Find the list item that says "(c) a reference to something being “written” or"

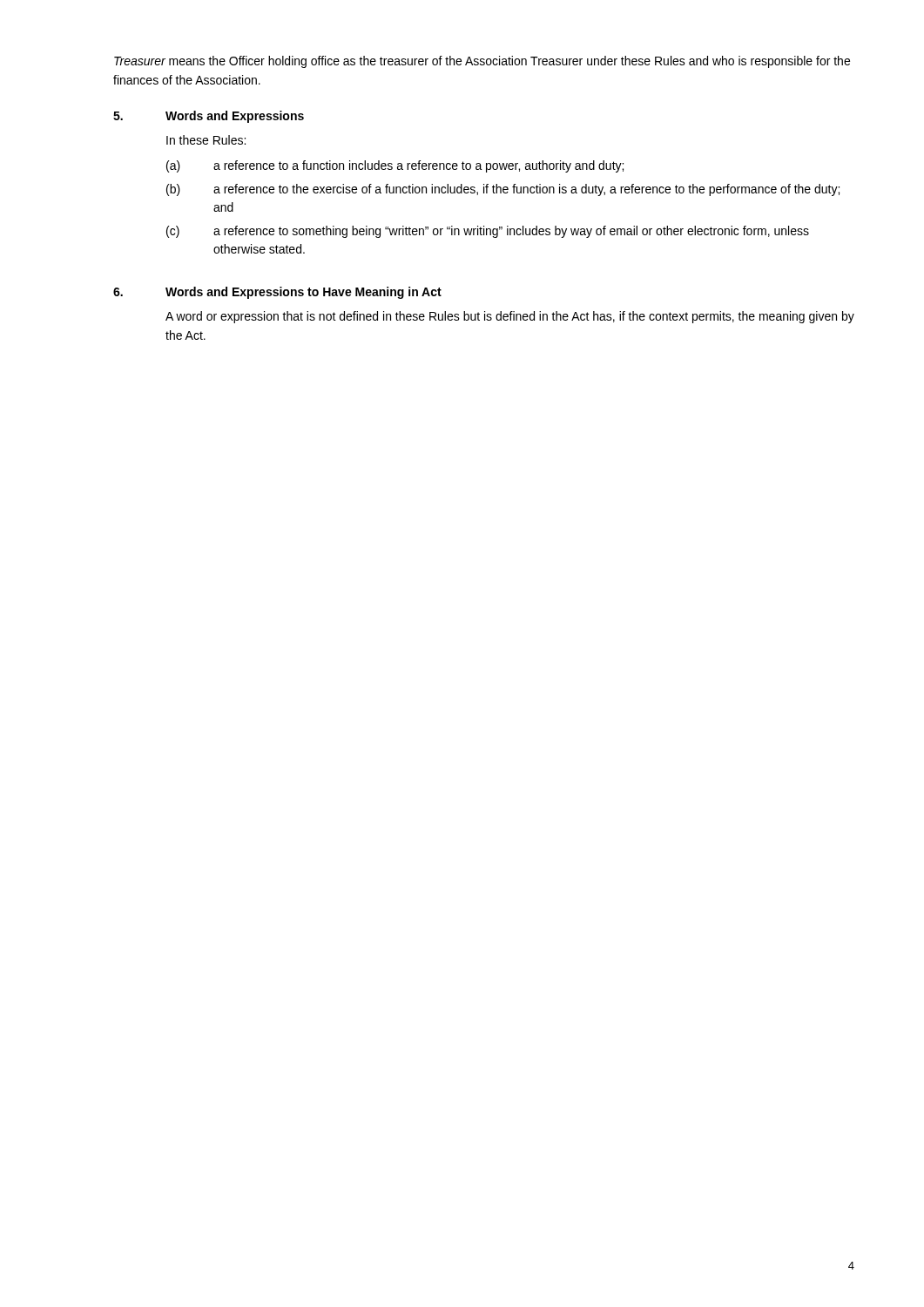pos(510,241)
